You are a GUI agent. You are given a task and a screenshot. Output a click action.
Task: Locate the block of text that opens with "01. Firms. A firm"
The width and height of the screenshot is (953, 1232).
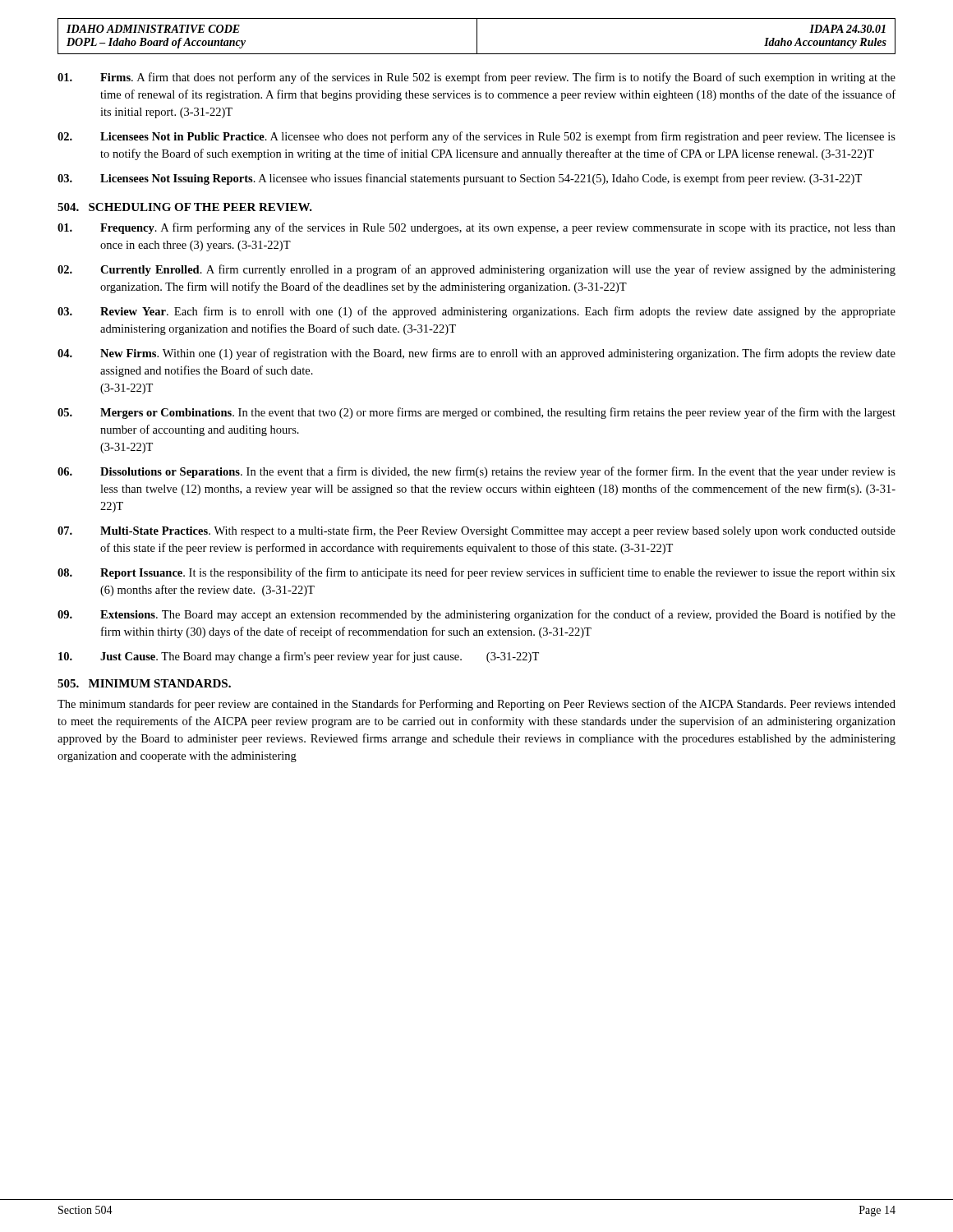(476, 95)
